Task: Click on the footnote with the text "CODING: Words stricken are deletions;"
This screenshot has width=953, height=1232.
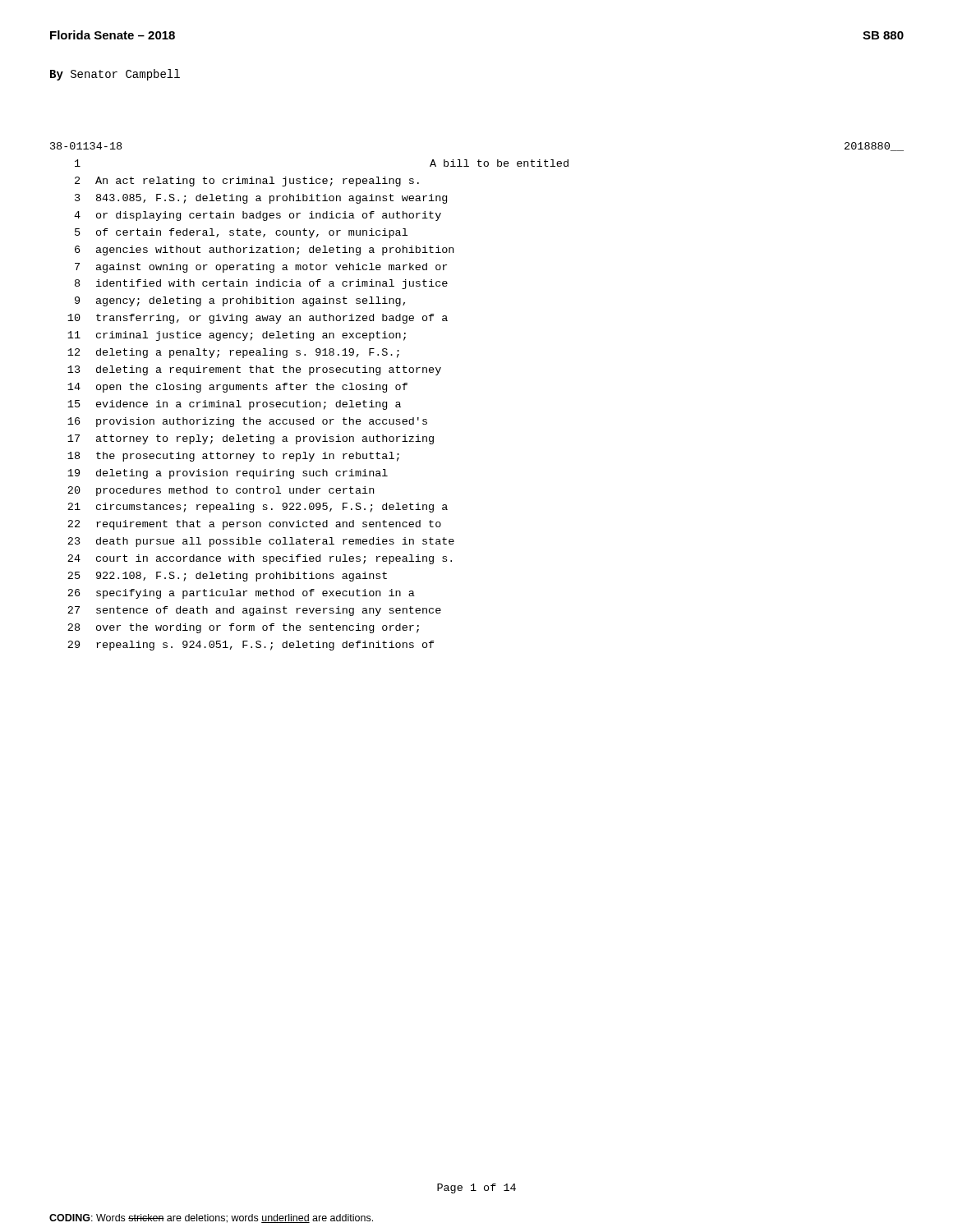Action: [x=212, y=1218]
